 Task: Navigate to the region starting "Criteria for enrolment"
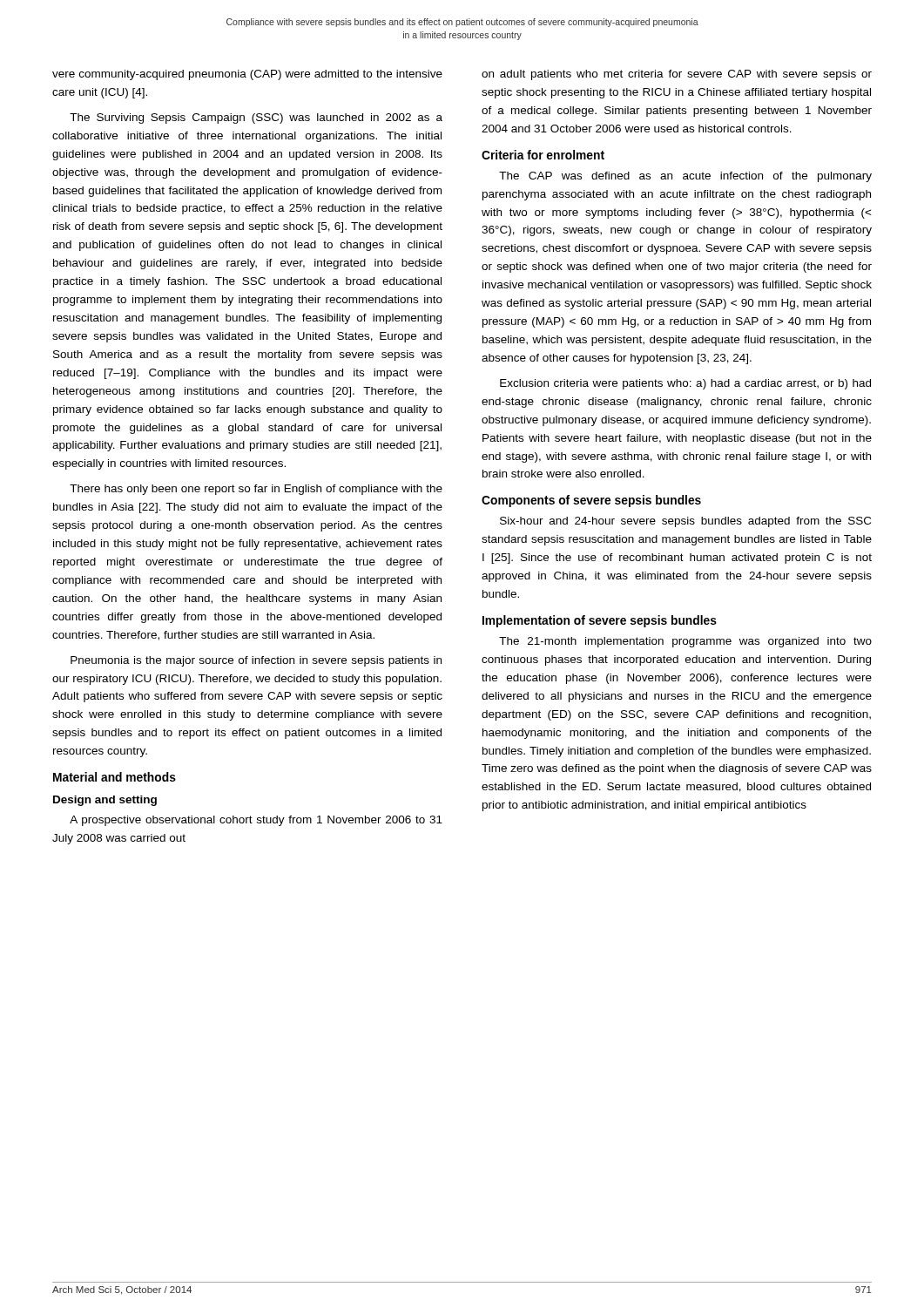[543, 155]
